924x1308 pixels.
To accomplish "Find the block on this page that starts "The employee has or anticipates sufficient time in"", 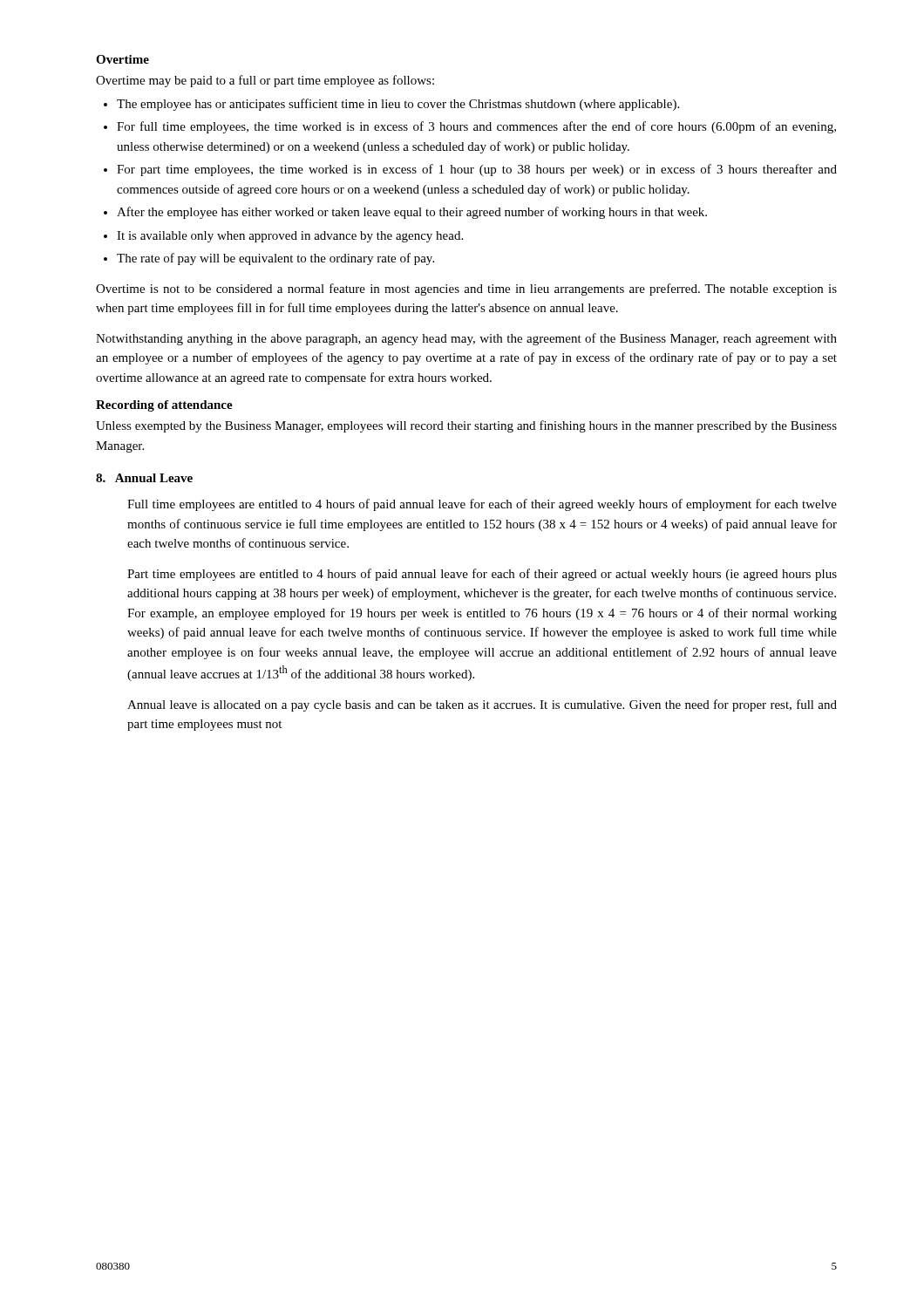I will [x=398, y=103].
